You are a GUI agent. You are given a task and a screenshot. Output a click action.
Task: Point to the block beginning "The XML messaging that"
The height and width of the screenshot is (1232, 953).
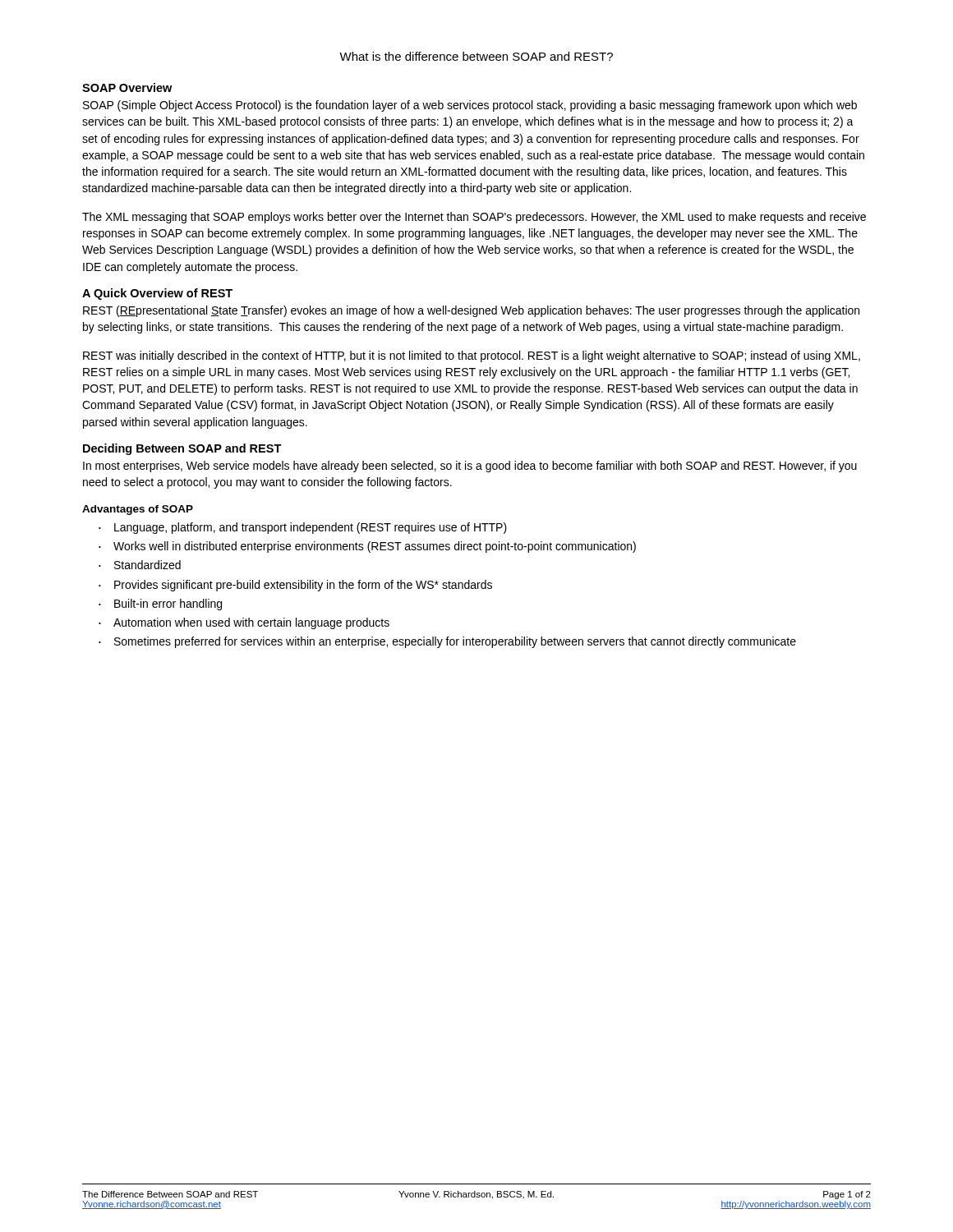tap(474, 242)
